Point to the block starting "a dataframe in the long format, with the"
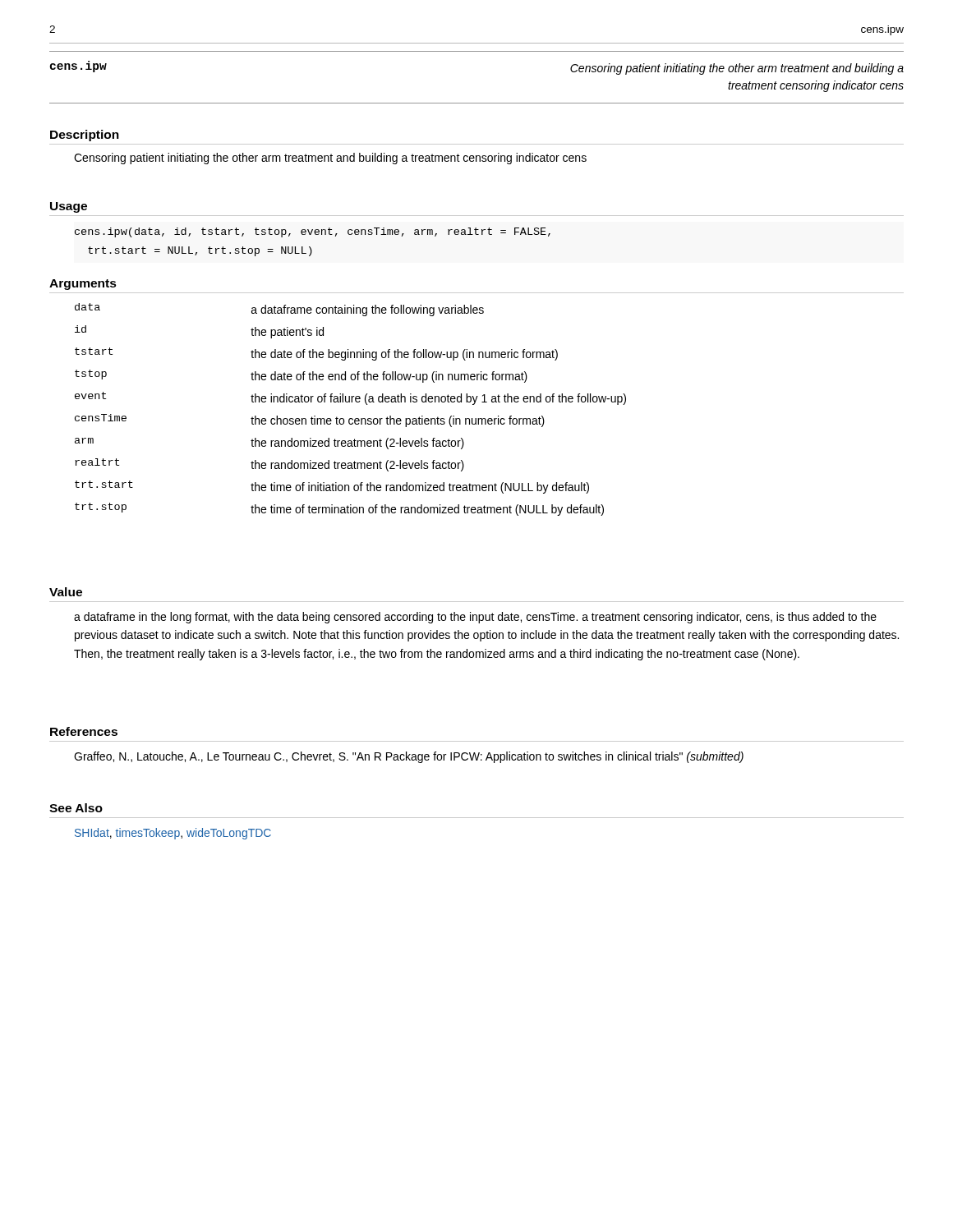The height and width of the screenshot is (1232, 953). (487, 635)
